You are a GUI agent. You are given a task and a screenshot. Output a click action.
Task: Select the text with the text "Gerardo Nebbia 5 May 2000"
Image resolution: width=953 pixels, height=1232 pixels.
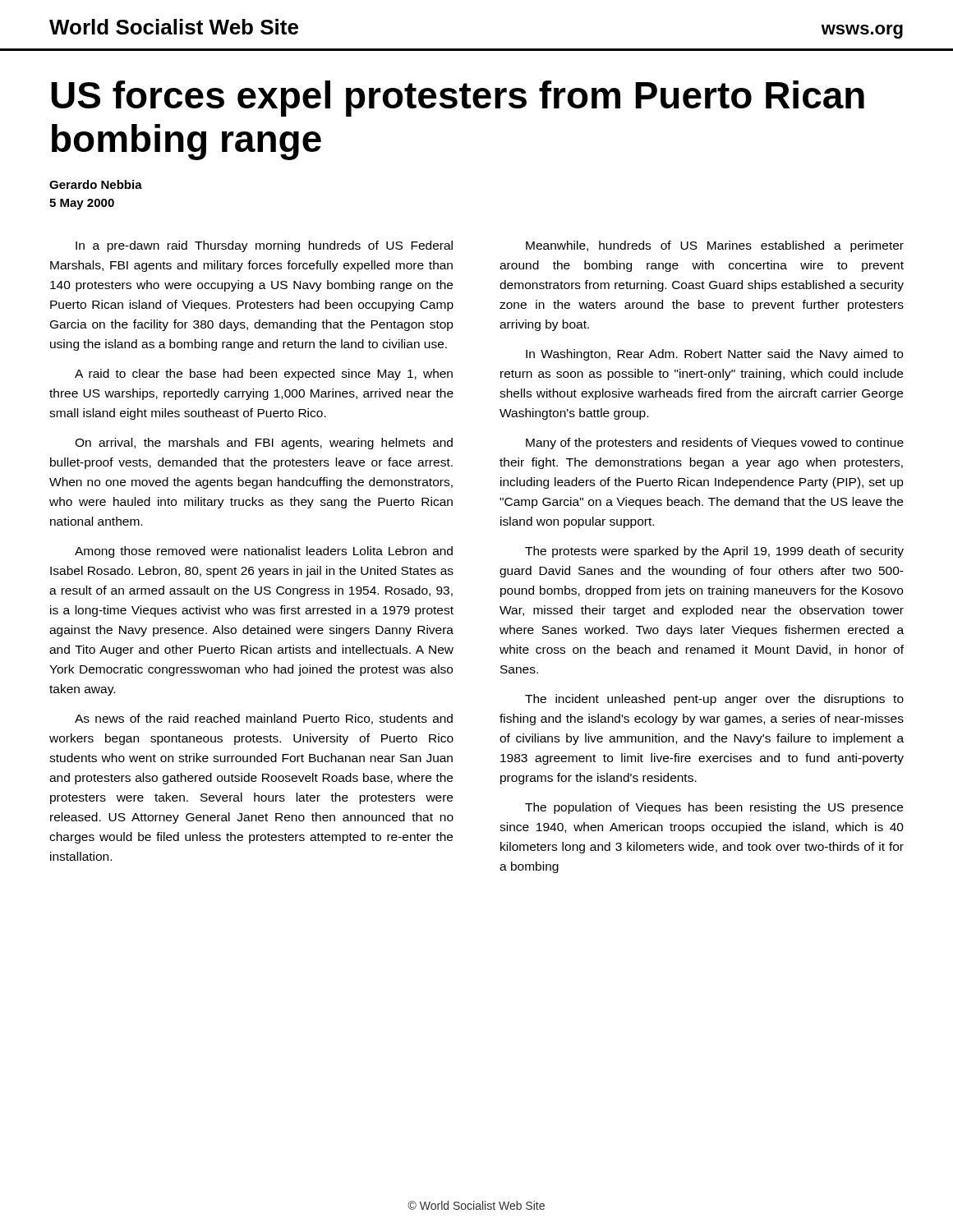click(x=96, y=184)
